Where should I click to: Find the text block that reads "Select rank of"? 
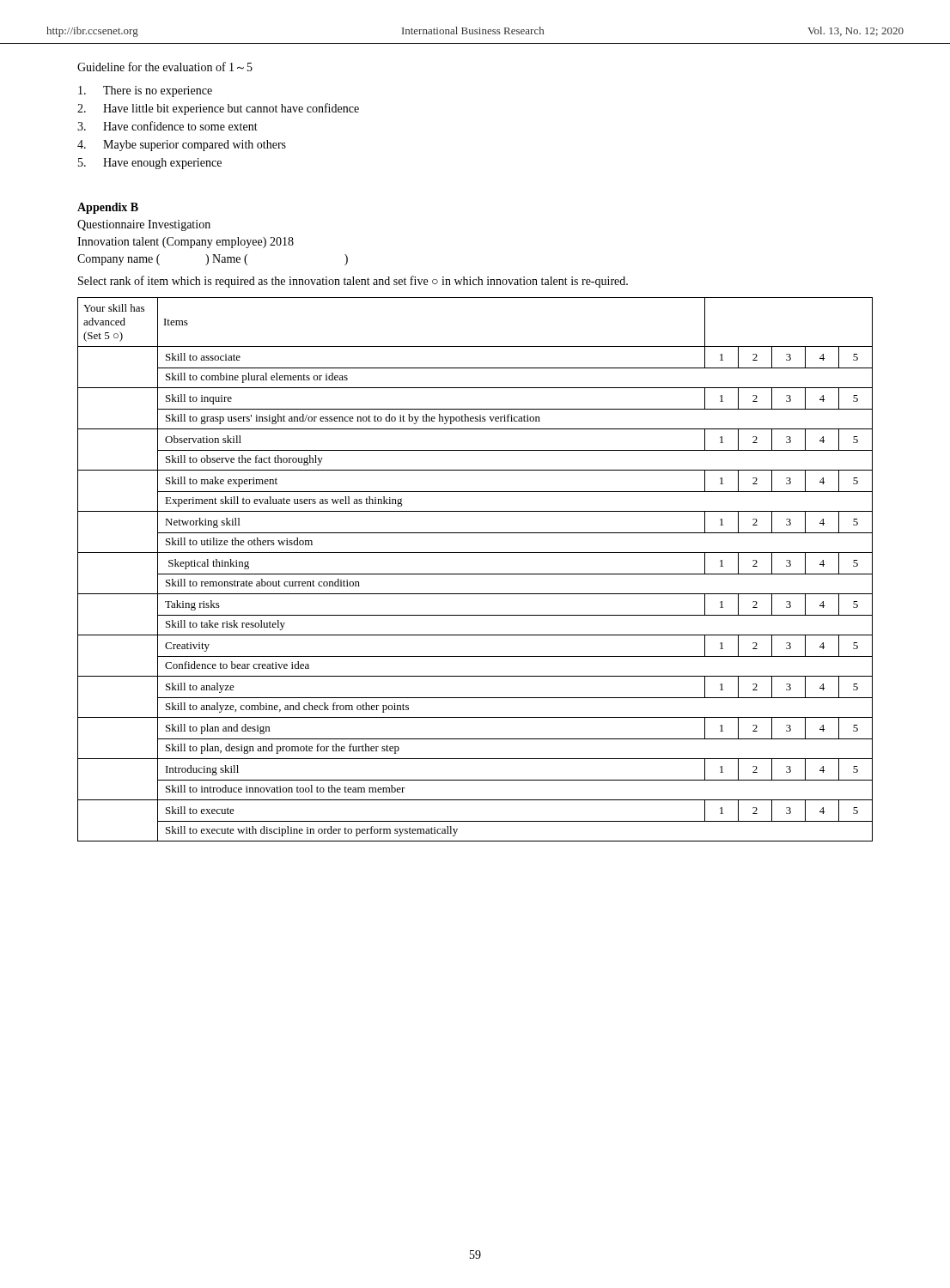pyautogui.click(x=353, y=281)
